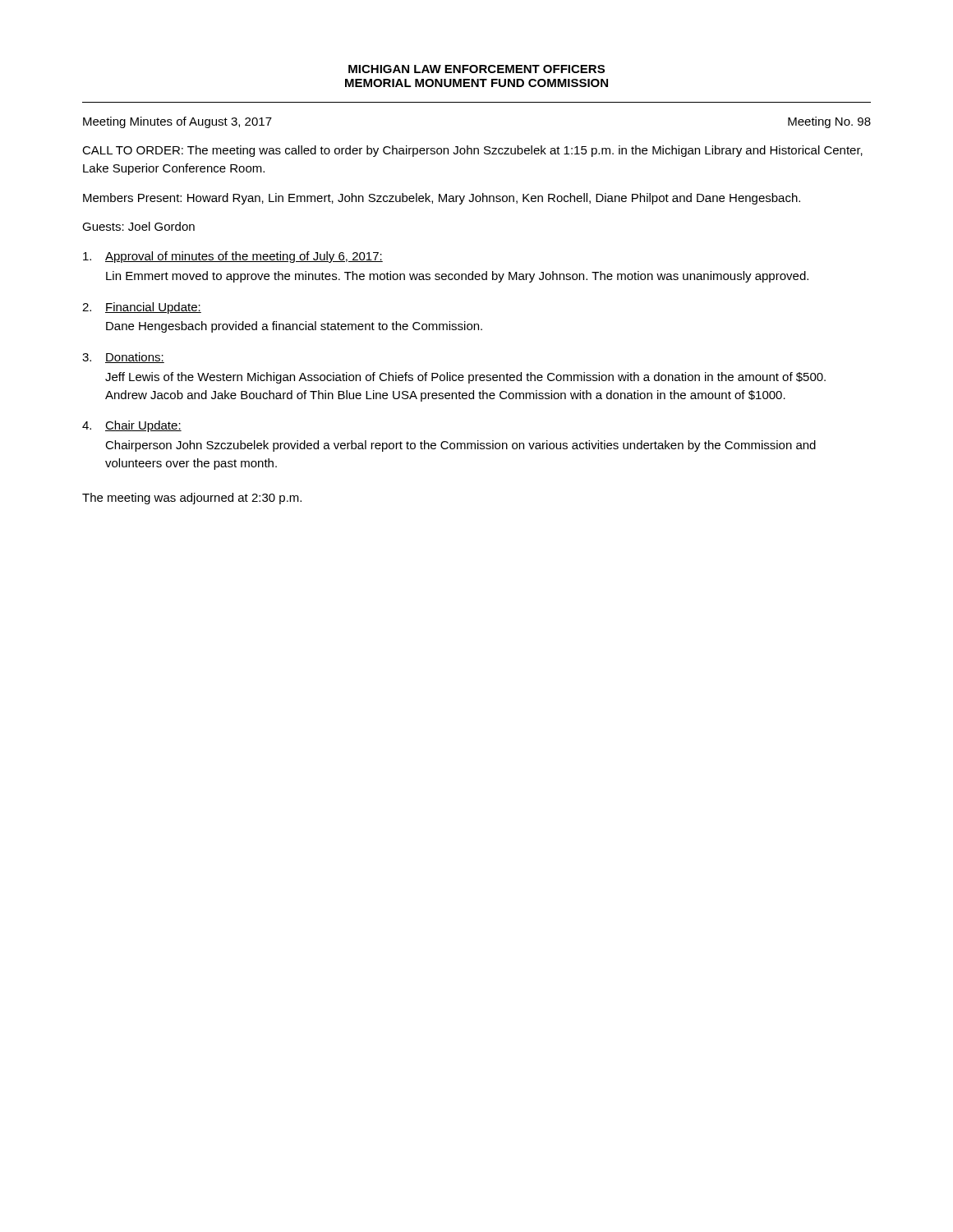Find the region starting "MICHIGAN LAW ENFORCEMENT OFFICERSMEMORIAL"
The image size is (953, 1232).
click(476, 76)
